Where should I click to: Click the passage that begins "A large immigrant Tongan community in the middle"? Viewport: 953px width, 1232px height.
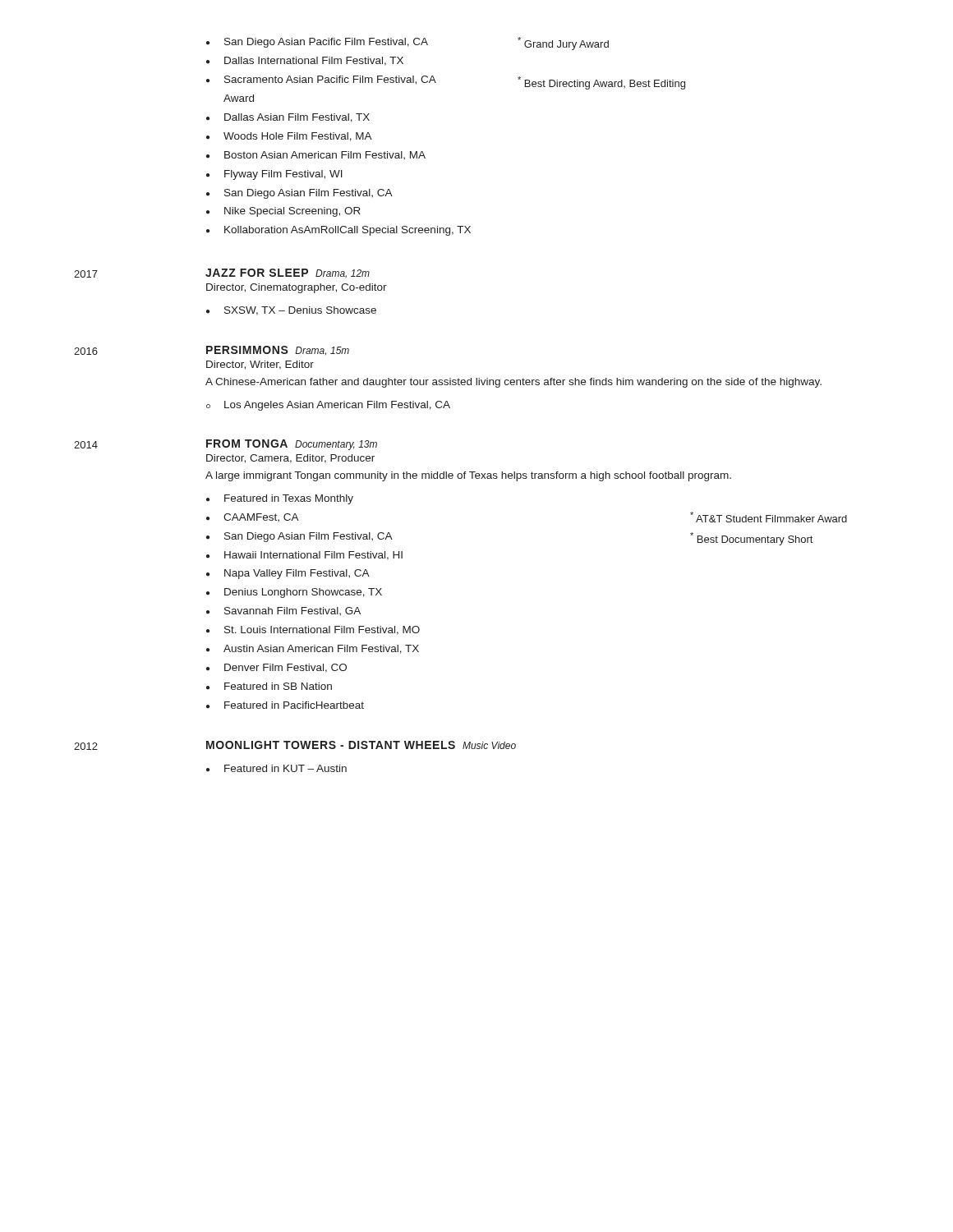[469, 476]
